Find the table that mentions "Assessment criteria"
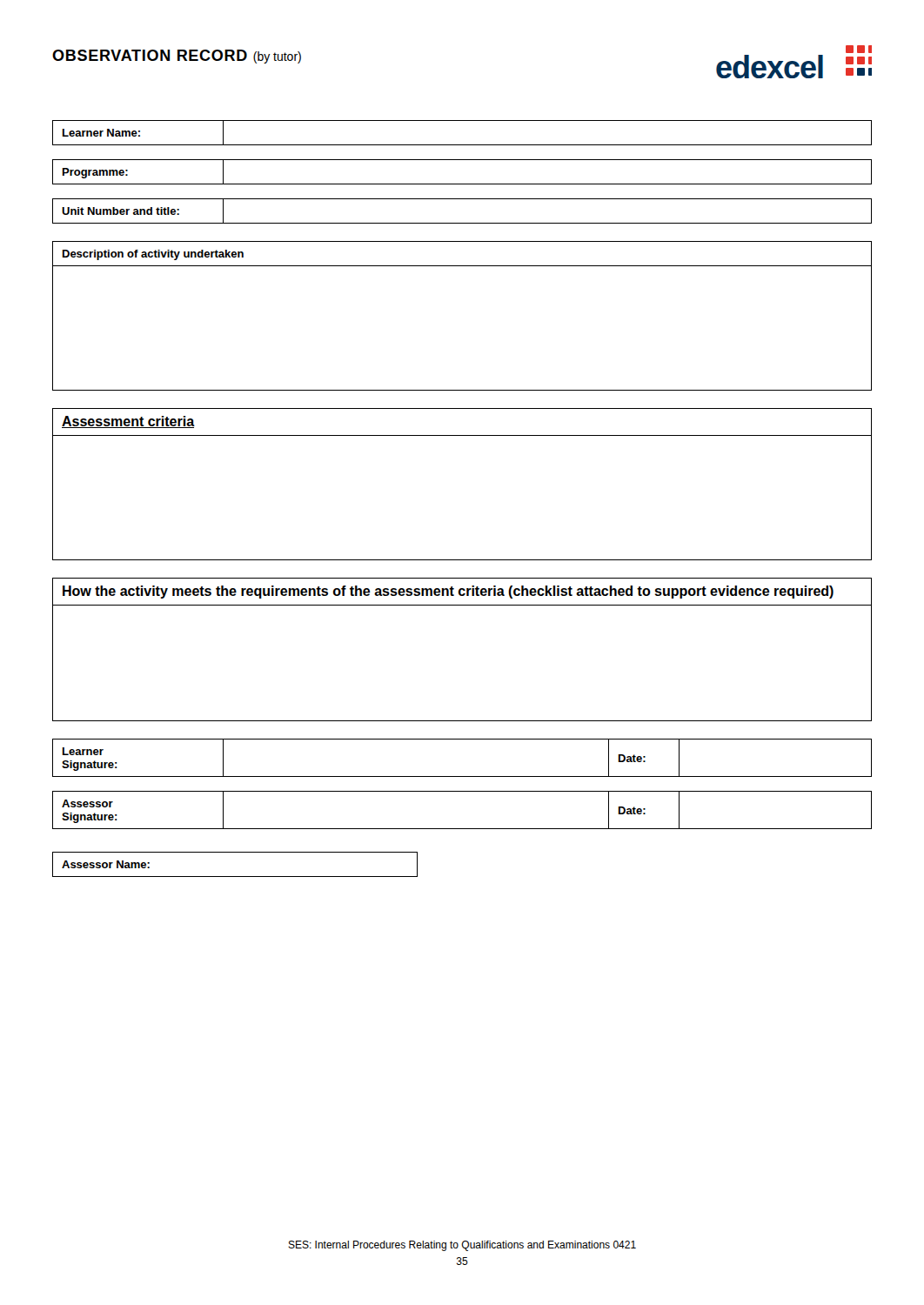This screenshot has height=1305, width=924. click(x=462, y=484)
